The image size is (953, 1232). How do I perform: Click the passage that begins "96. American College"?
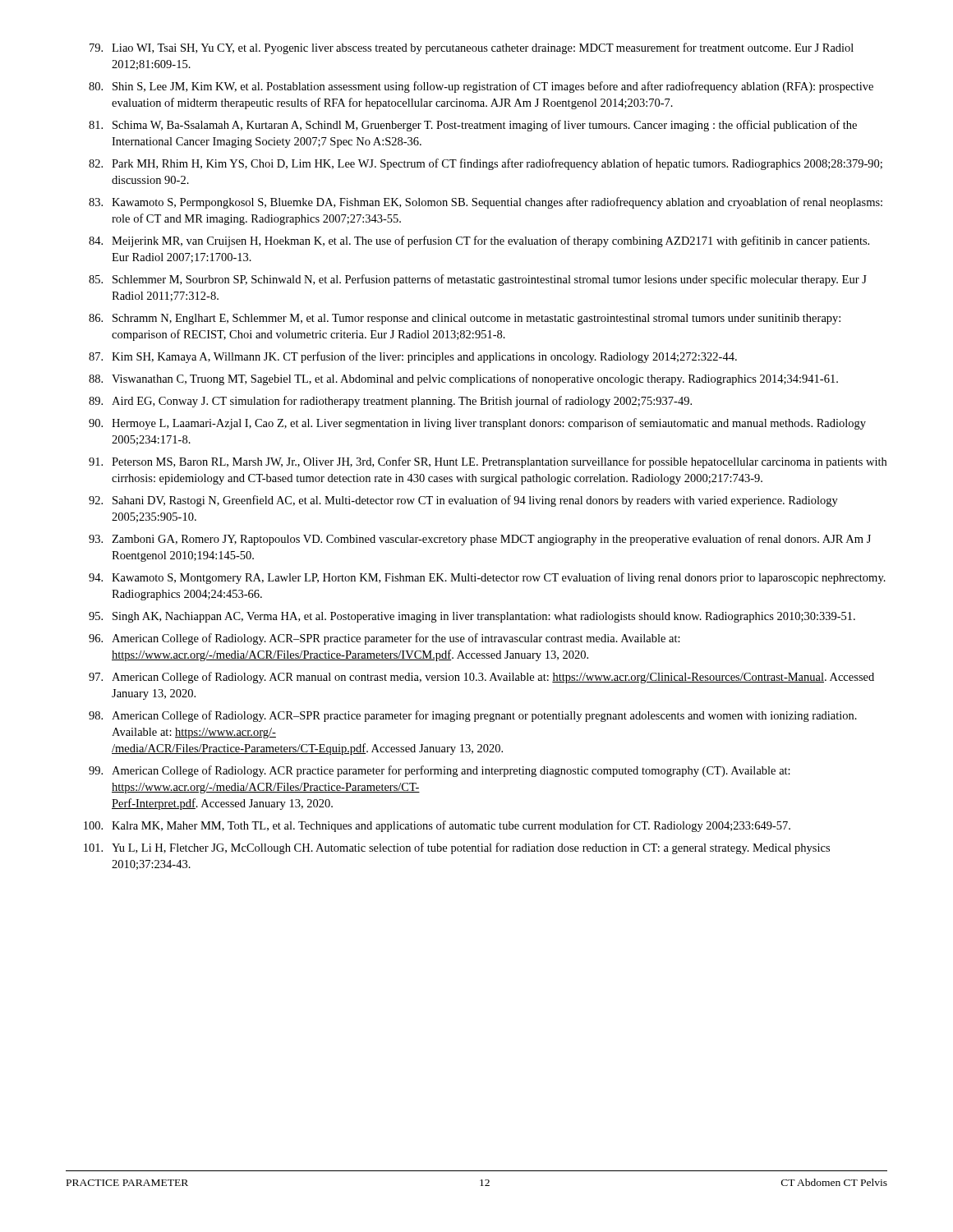coord(476,646)
